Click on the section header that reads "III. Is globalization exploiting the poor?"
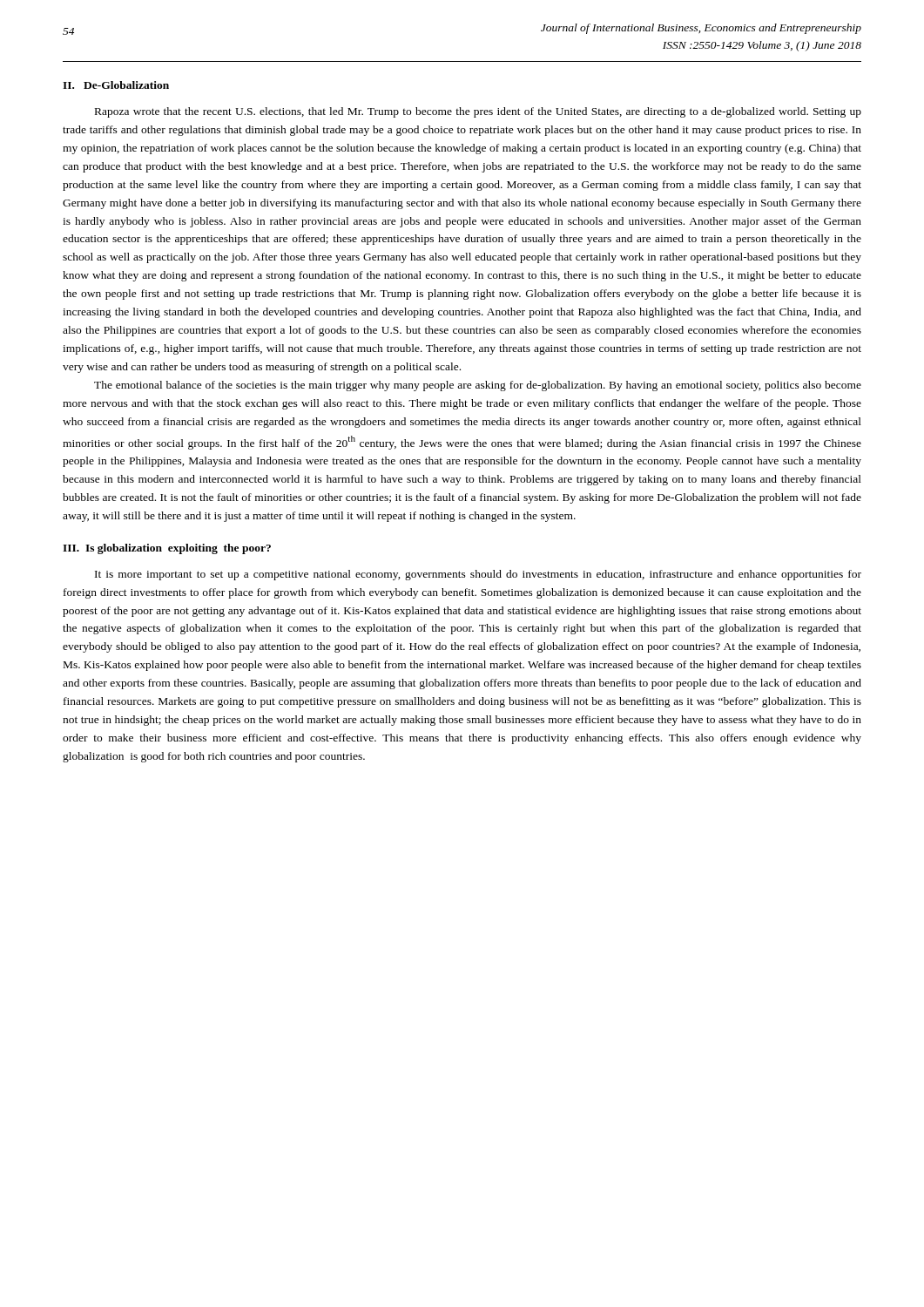Image resolution: width=924 pixels, height=1307 pixels. tap(167, 547)
